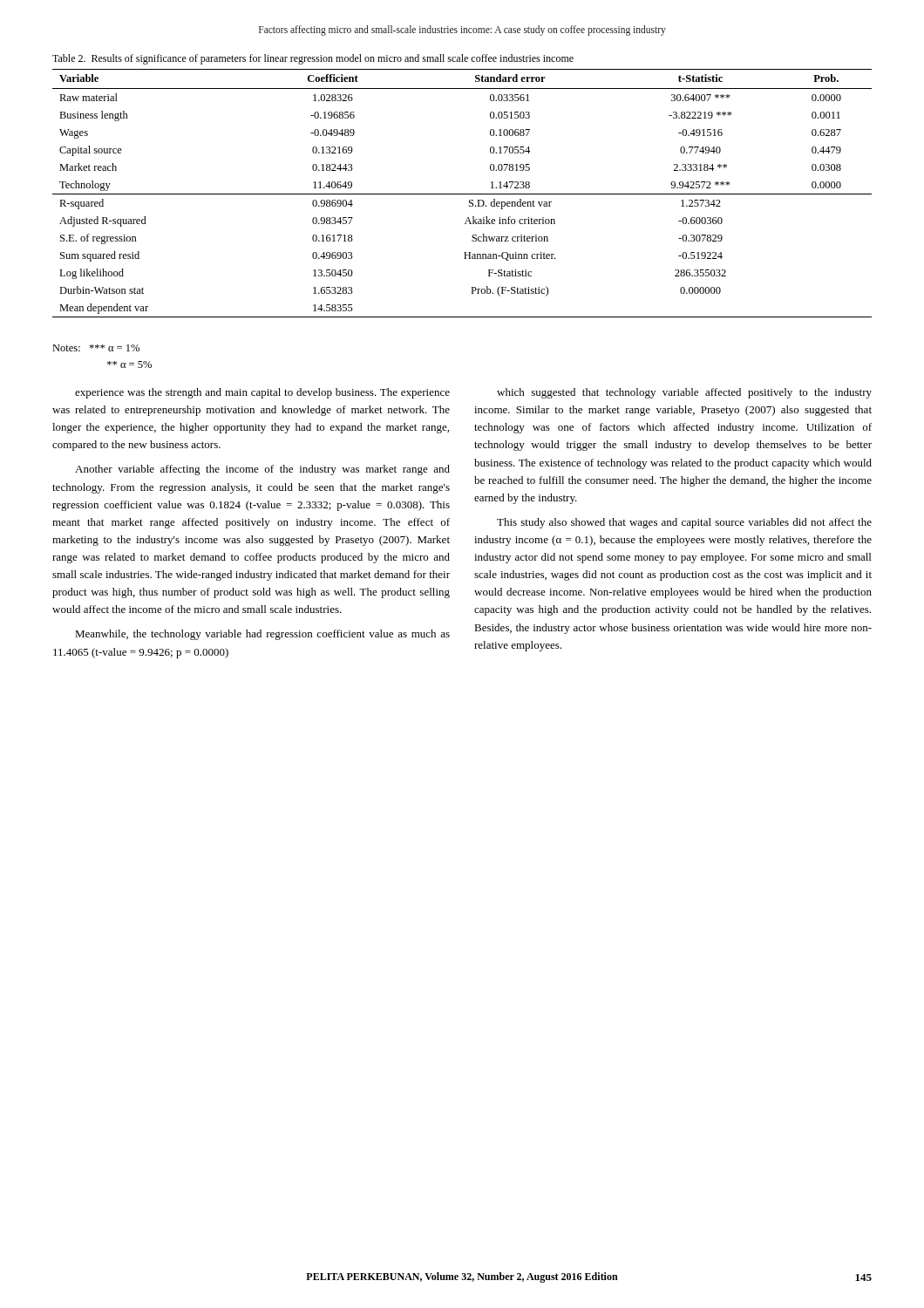The width and height of the screenshot is (924, 1308).
Task: Locate the text block starting "which suggested that technology variable affected"
Action: pos(673,519)
